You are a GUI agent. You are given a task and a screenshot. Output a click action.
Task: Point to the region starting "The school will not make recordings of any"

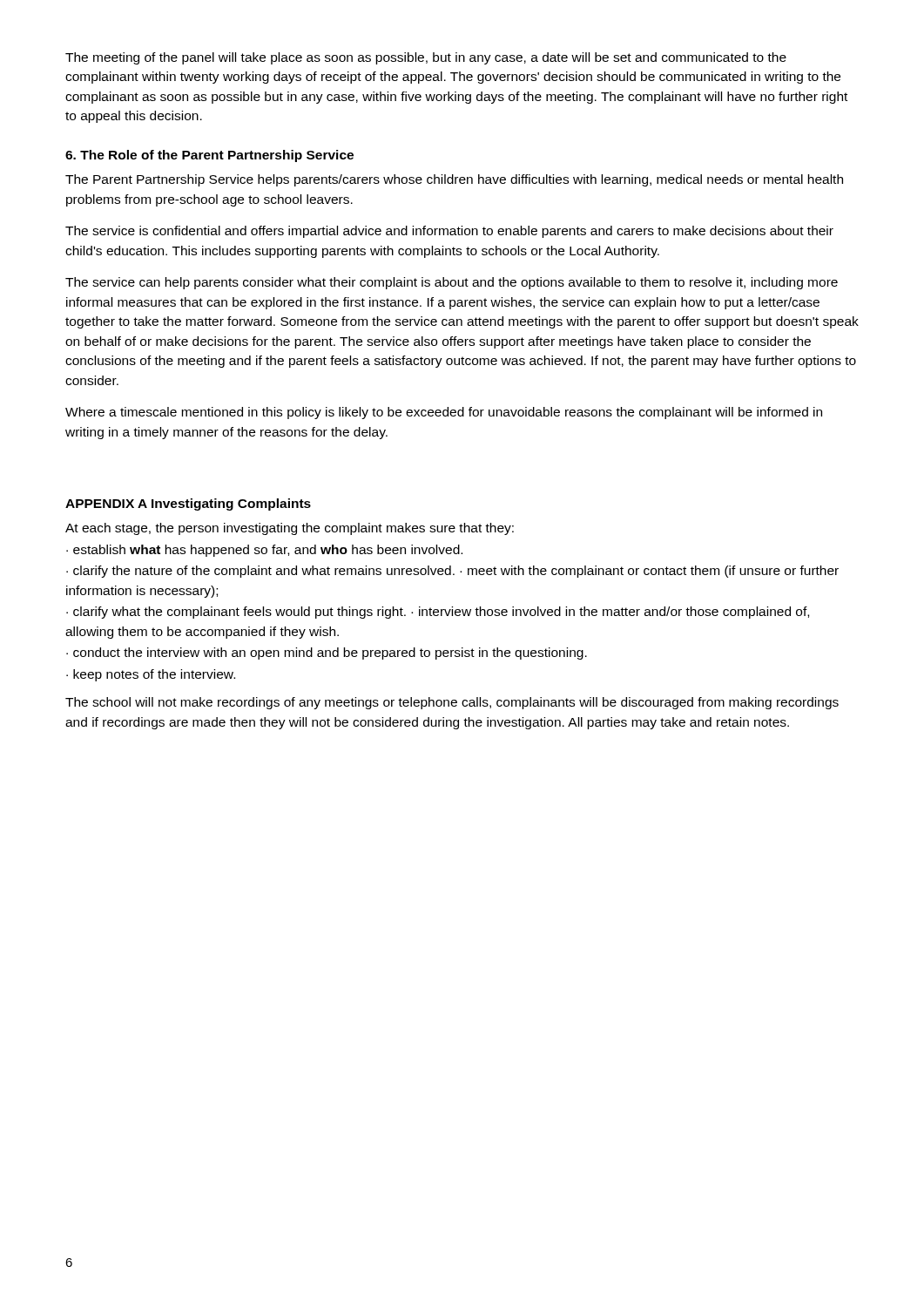pos(452,712)
